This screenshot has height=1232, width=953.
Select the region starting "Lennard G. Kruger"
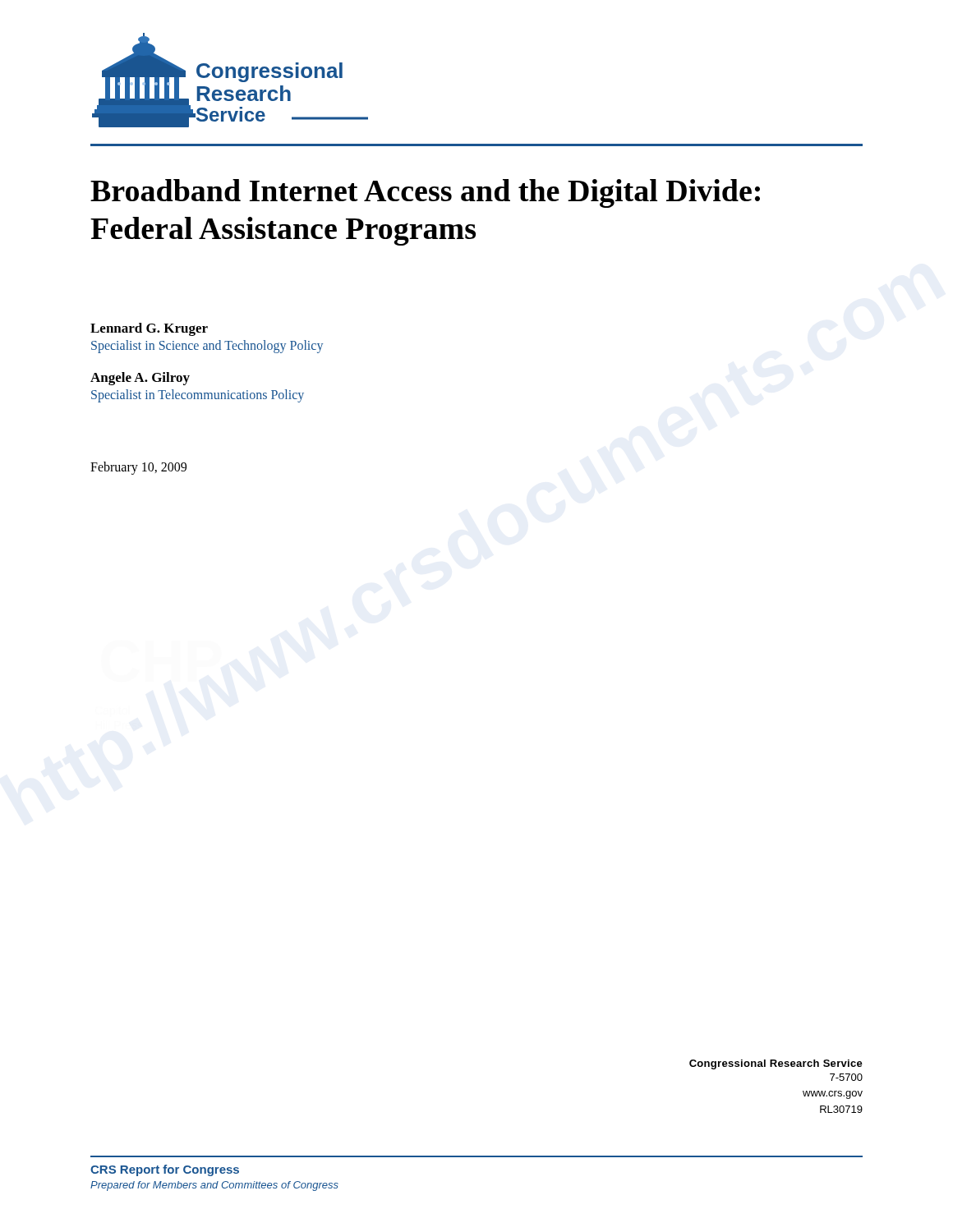(x=149, y=329)
